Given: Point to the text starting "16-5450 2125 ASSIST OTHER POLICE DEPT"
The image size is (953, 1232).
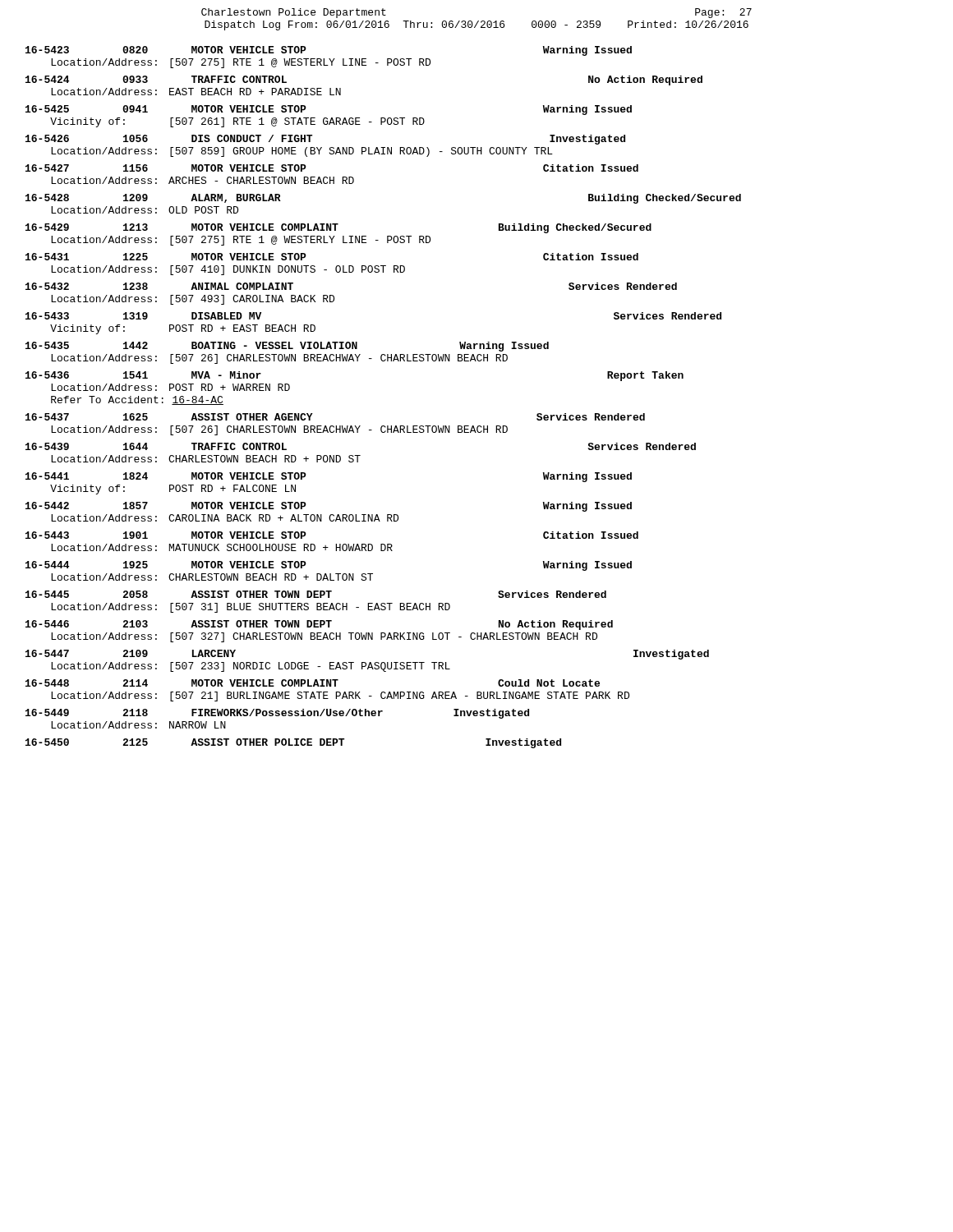Looking at the screenshot, I should (x=476, y=743).
